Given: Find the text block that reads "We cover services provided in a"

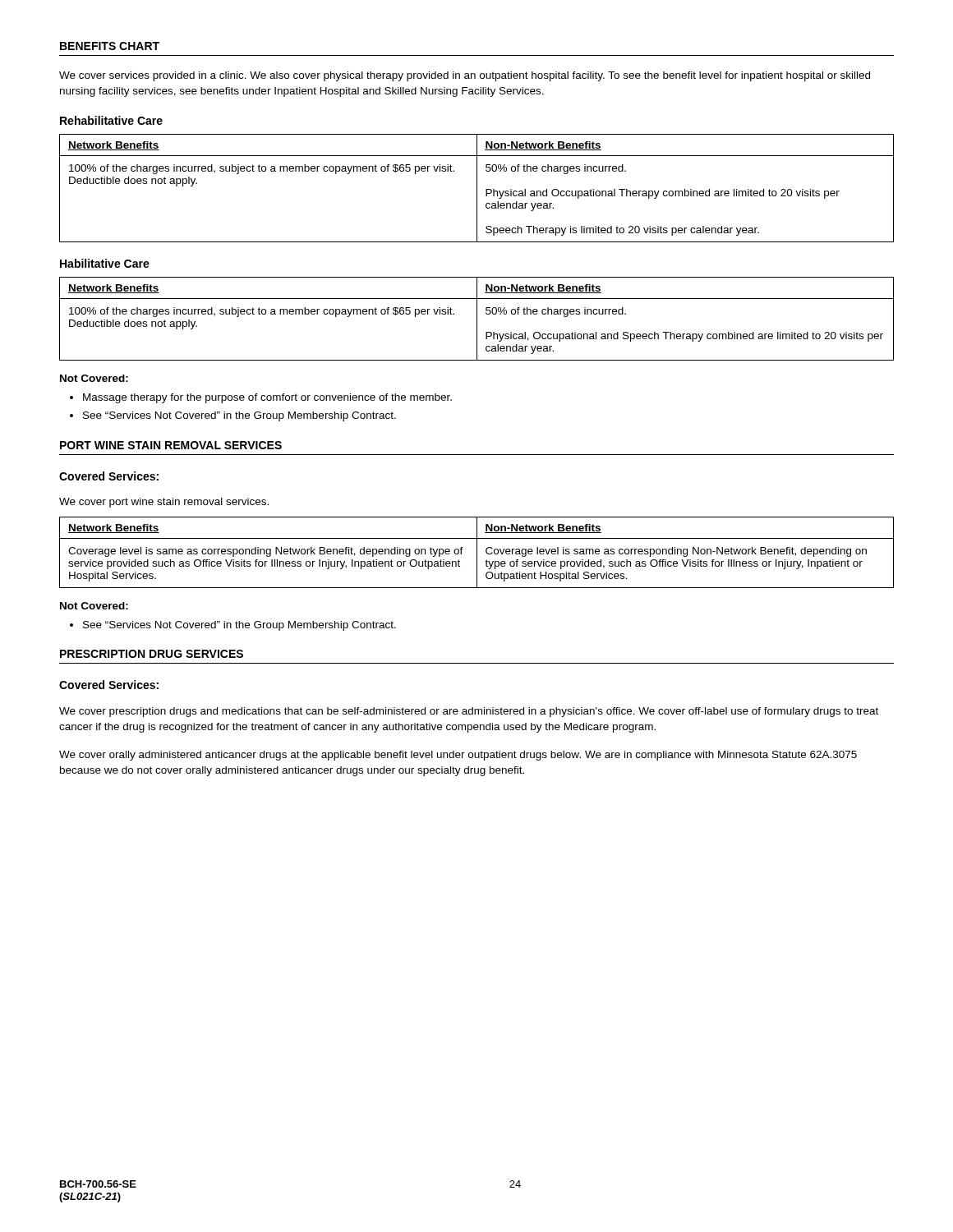Looking at the screenshot, I should pos(476,83).
